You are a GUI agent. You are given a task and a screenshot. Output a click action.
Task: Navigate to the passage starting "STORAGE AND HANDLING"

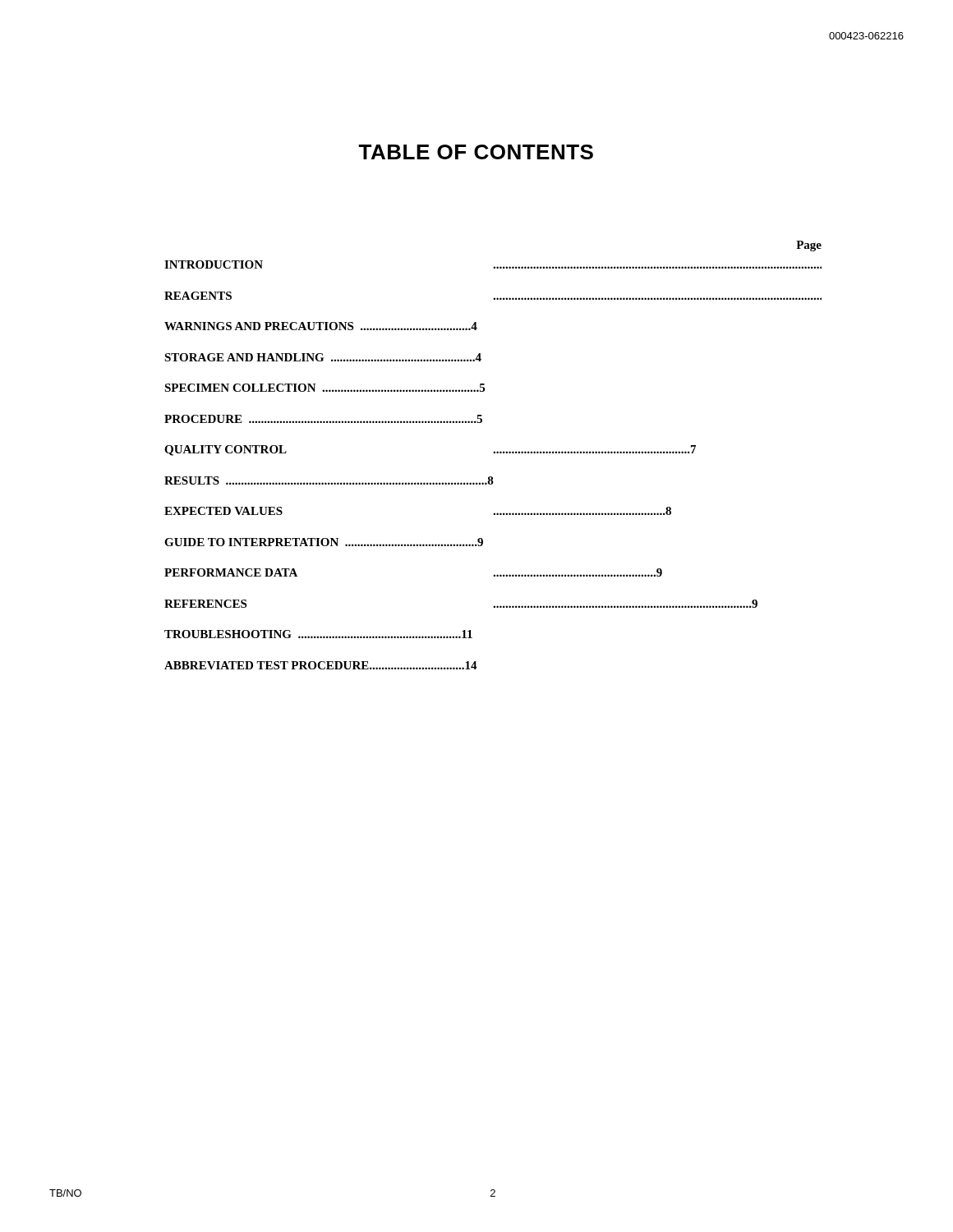coord(323,357)
